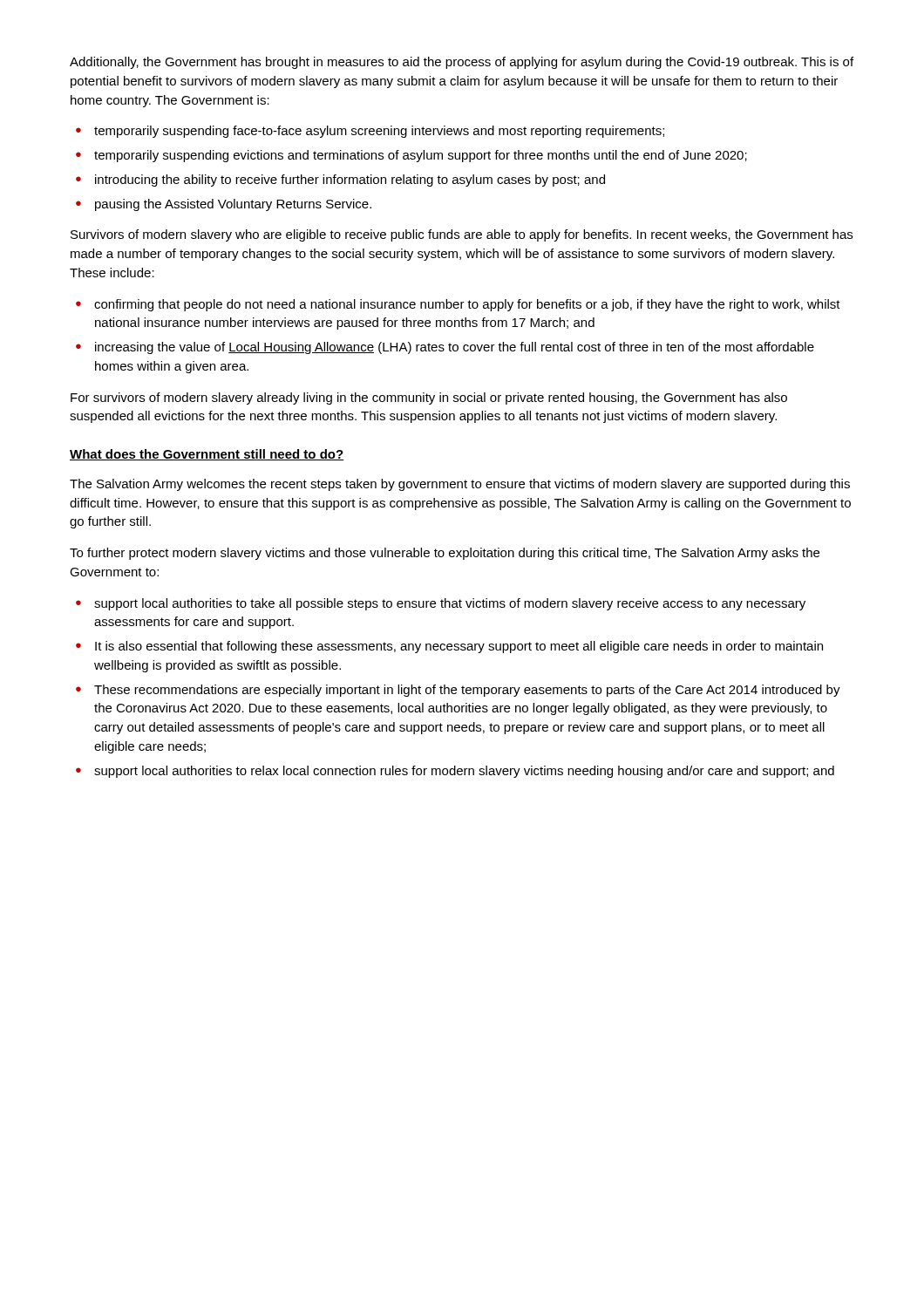Find the section header with the text "What does the Government still"

[207, 454]
